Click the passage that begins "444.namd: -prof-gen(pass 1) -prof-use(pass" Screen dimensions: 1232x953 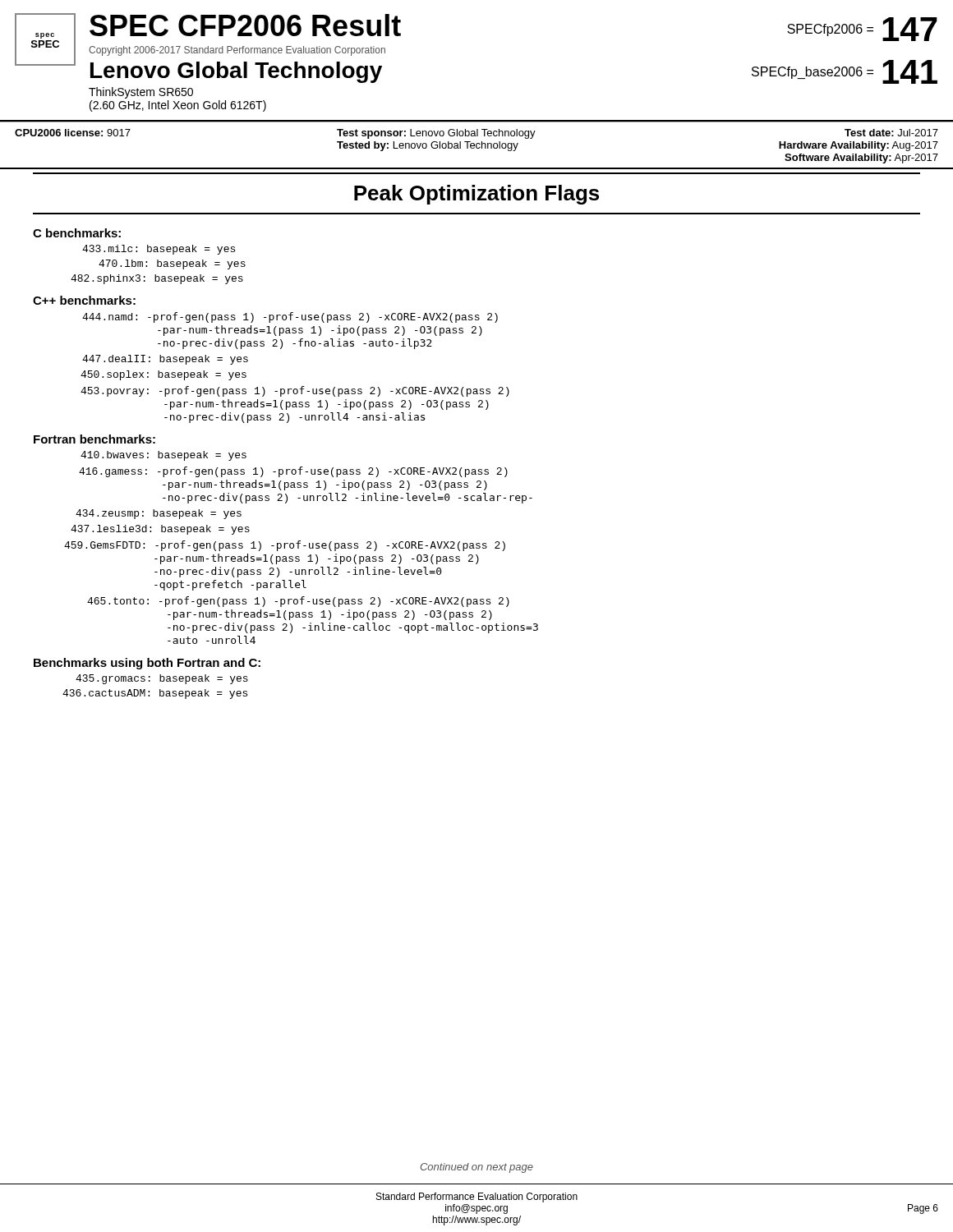(291, 330)
